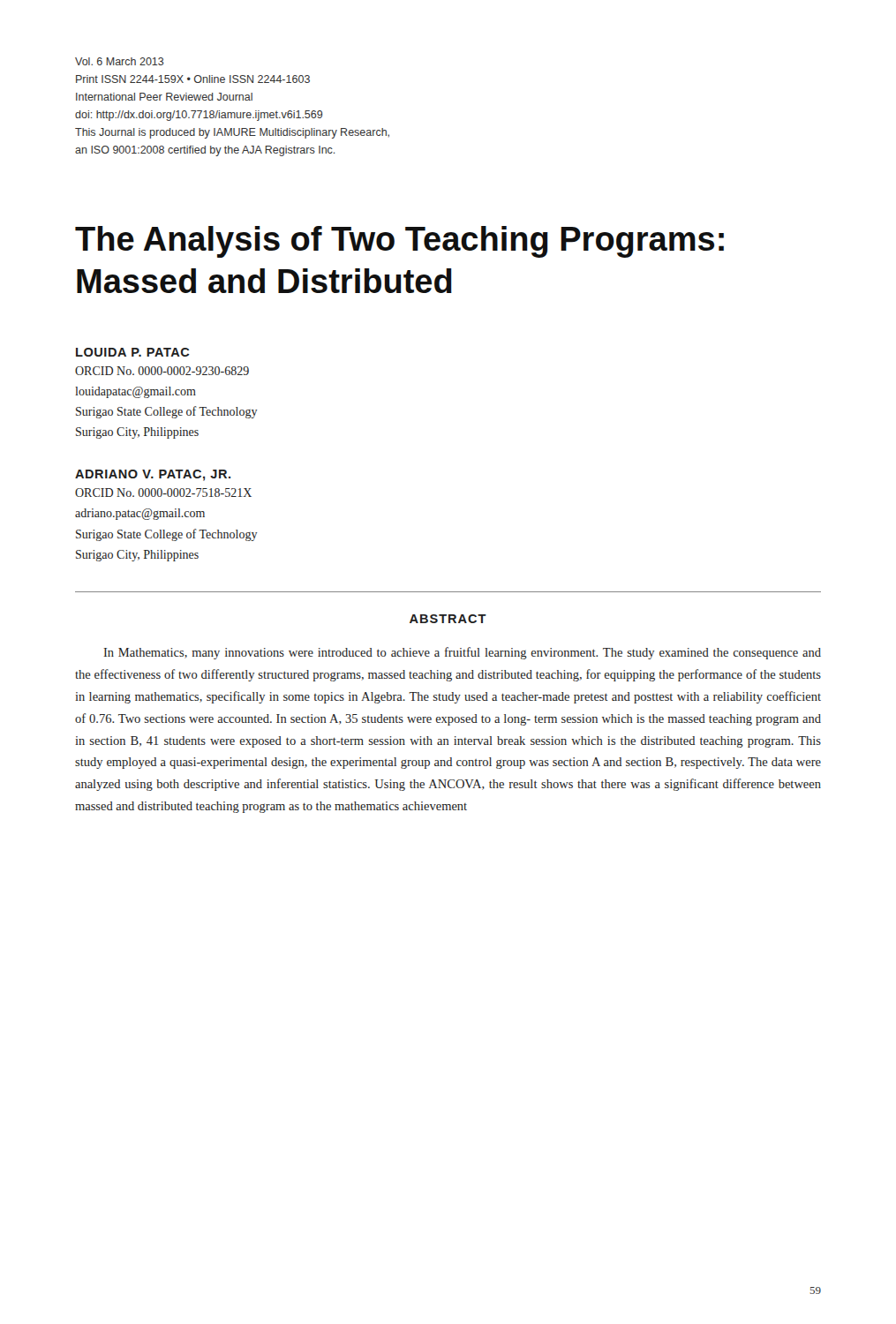Find the title

tap(448, 261)
